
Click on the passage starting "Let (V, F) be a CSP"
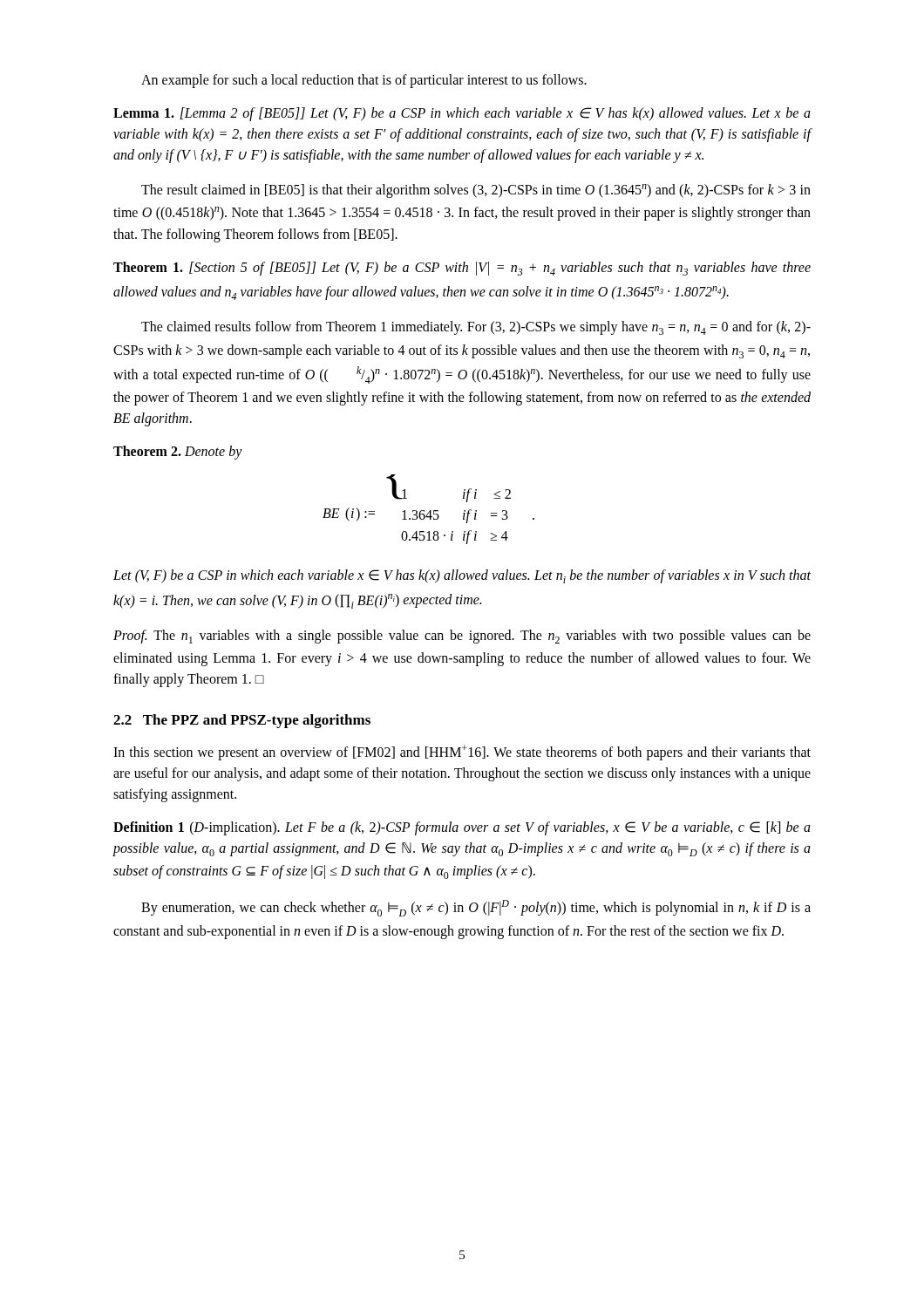point(462,589)
